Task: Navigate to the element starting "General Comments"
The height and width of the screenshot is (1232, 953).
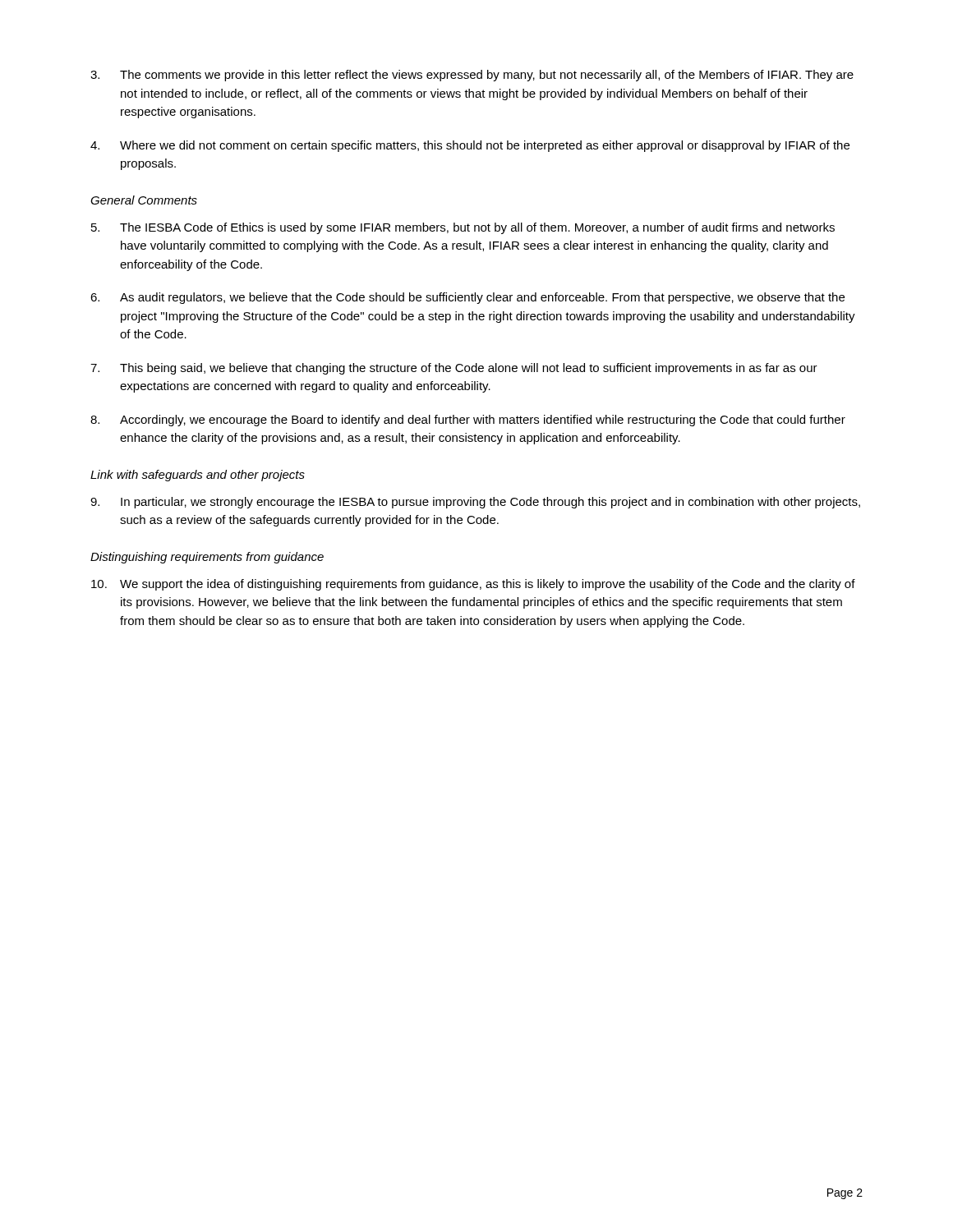Action: 144,200
